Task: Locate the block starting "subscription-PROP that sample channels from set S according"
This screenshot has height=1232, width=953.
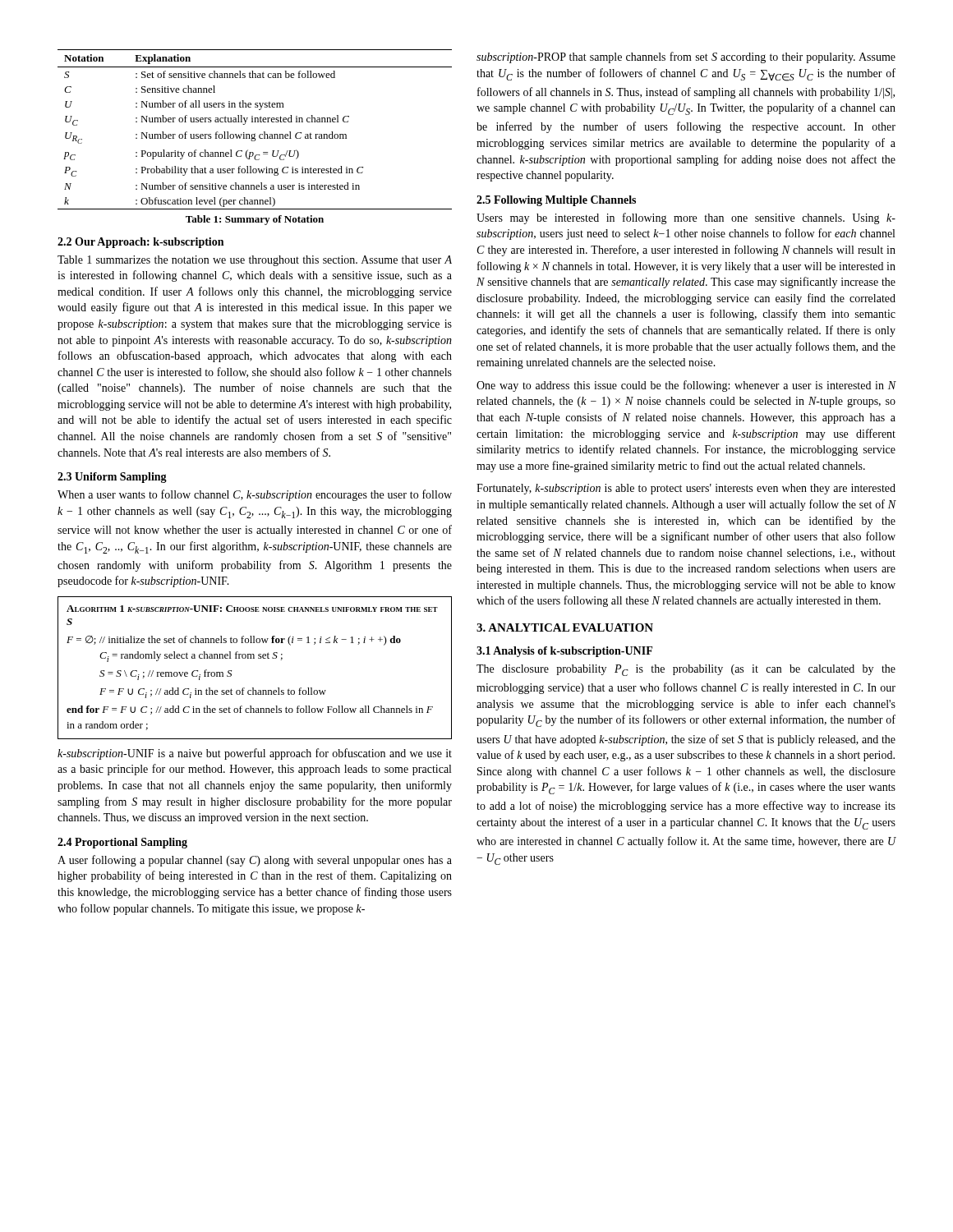Action: 686,117
